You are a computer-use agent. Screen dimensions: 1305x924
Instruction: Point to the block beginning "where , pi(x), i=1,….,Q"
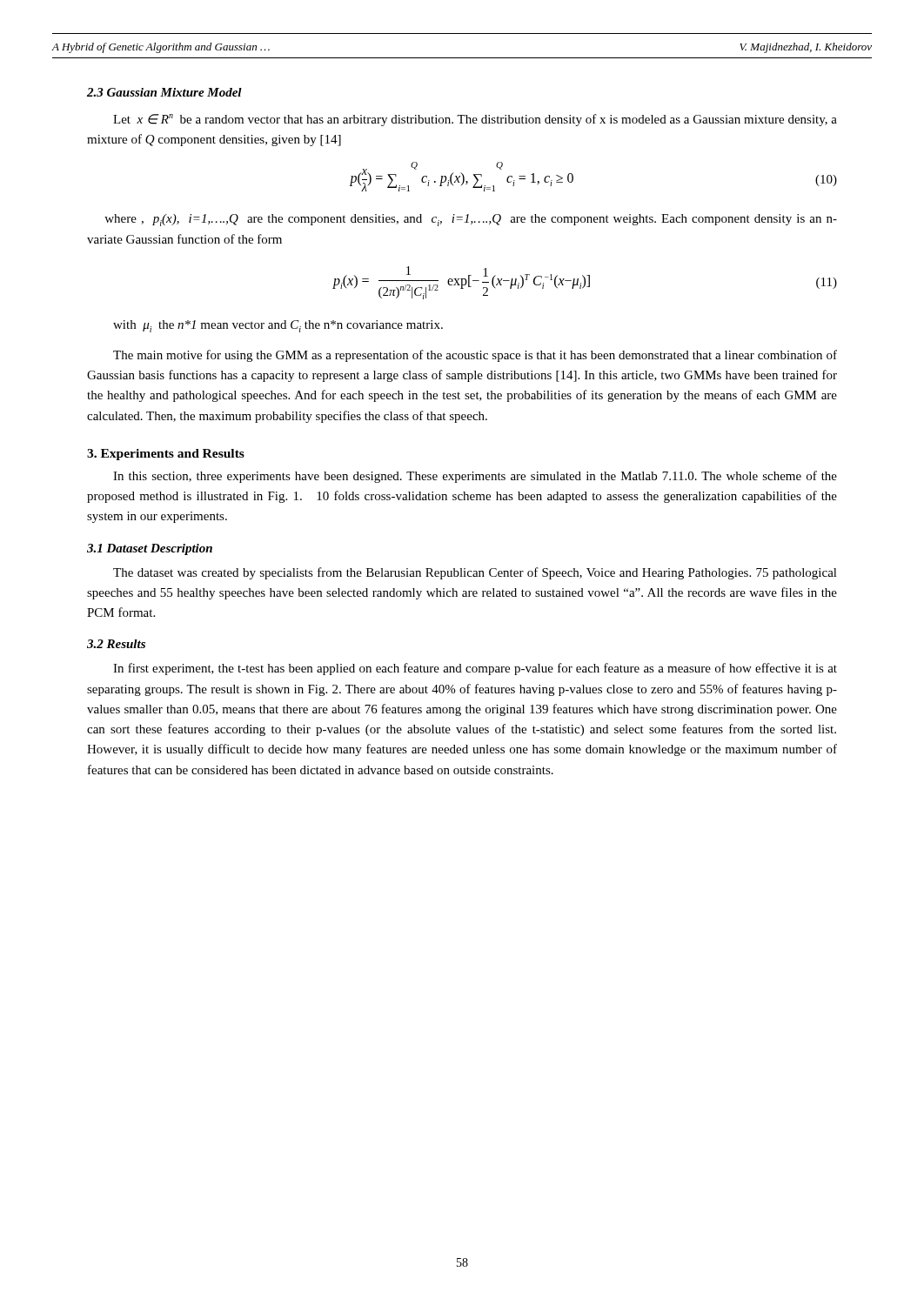(x=462, y=229)
